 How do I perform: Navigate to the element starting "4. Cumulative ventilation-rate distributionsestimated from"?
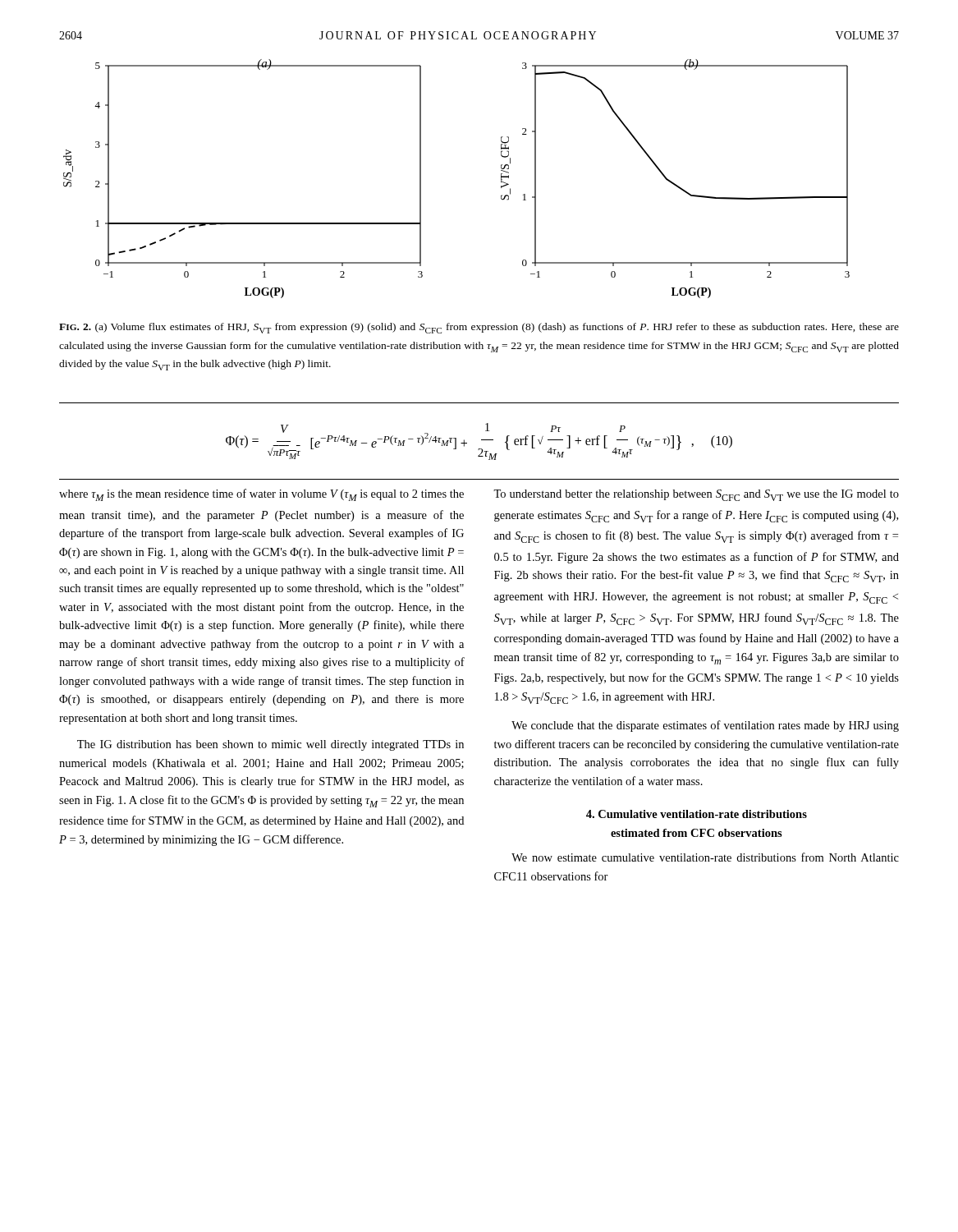pos(696,823)
